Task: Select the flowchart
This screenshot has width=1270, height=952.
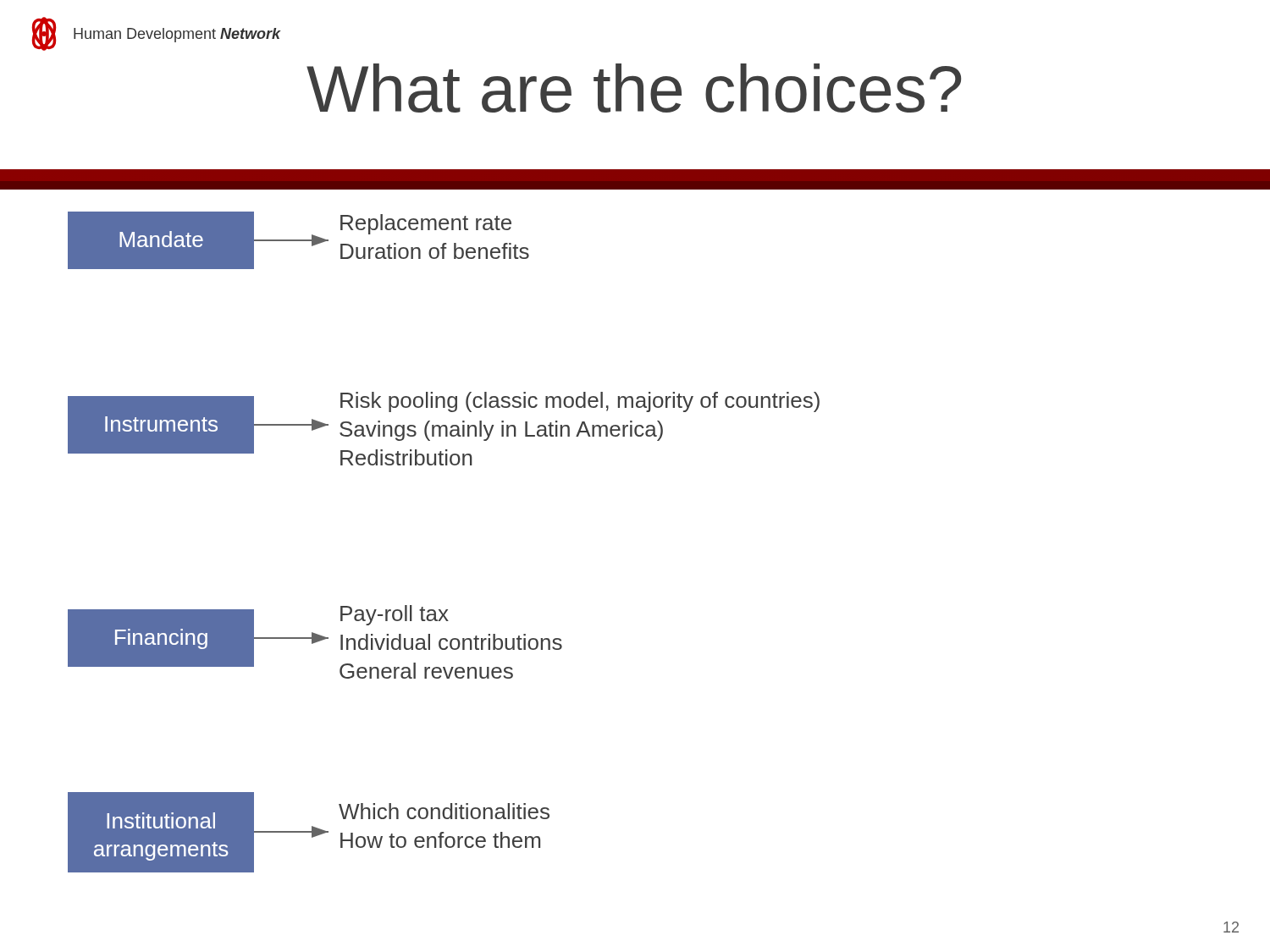Action: coord(635,548)
